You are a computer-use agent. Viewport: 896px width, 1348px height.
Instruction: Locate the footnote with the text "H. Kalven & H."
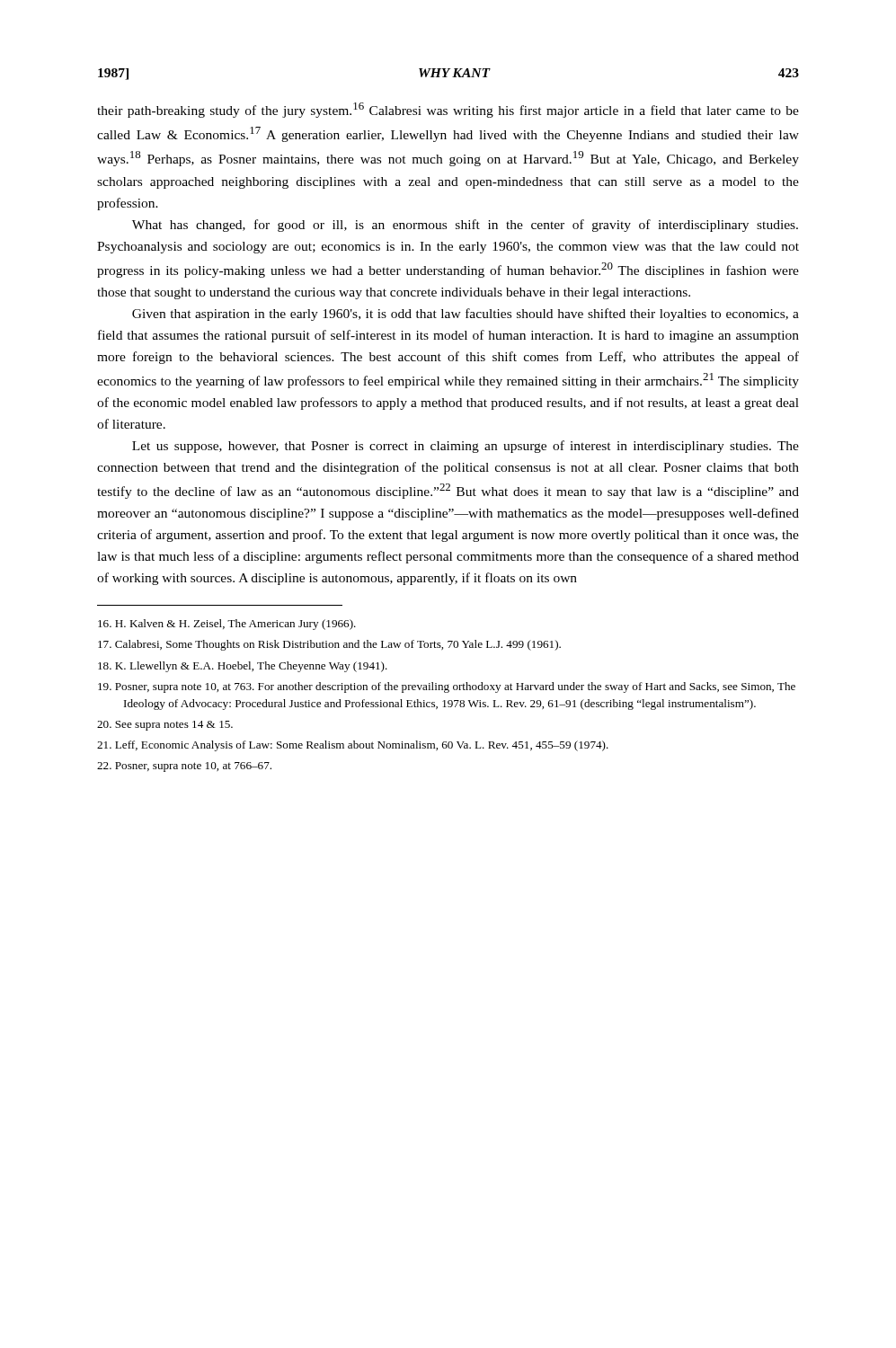227,623
